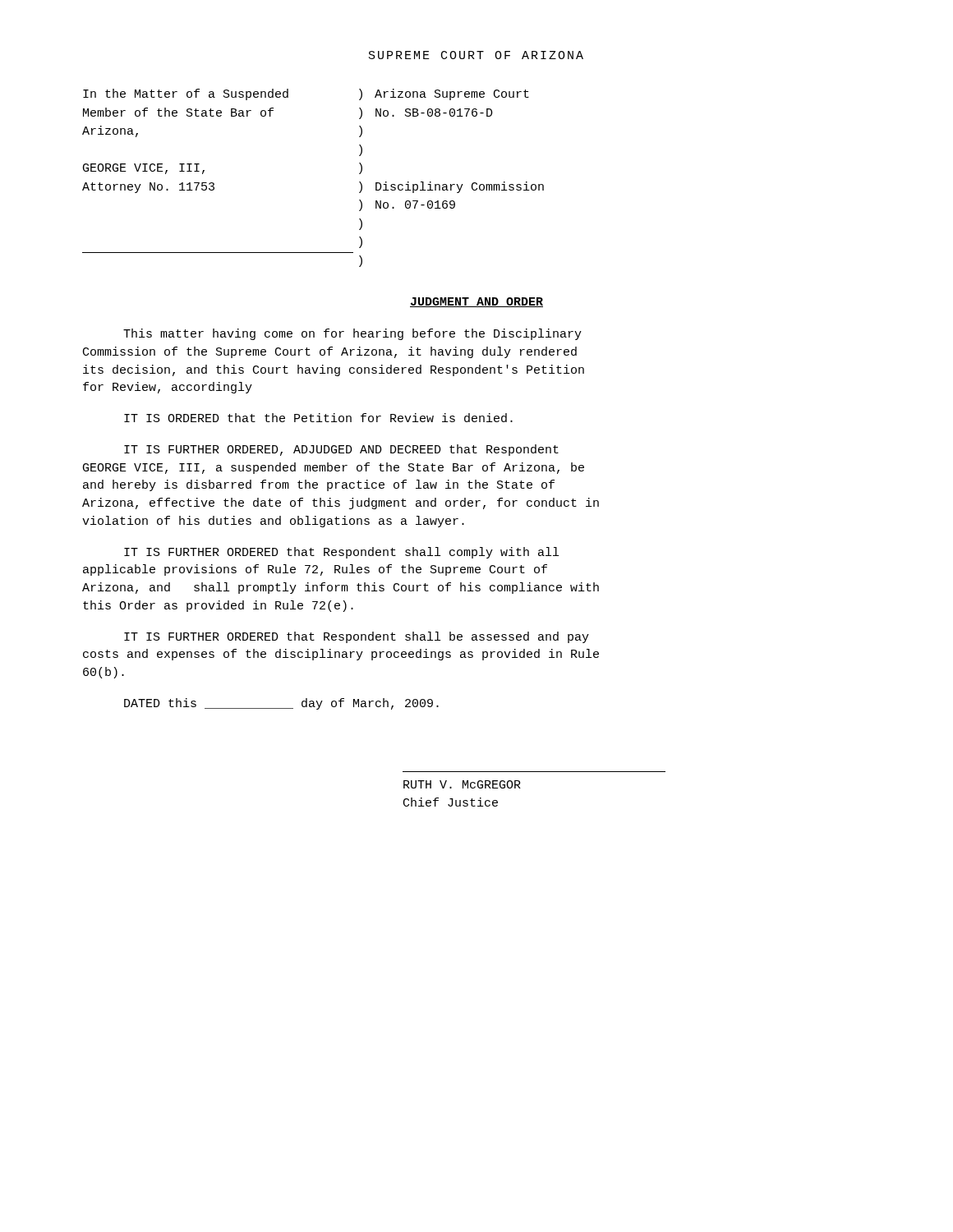Where is the passage that starts "This matter having come on for hearing"?

tap(334, 361)
